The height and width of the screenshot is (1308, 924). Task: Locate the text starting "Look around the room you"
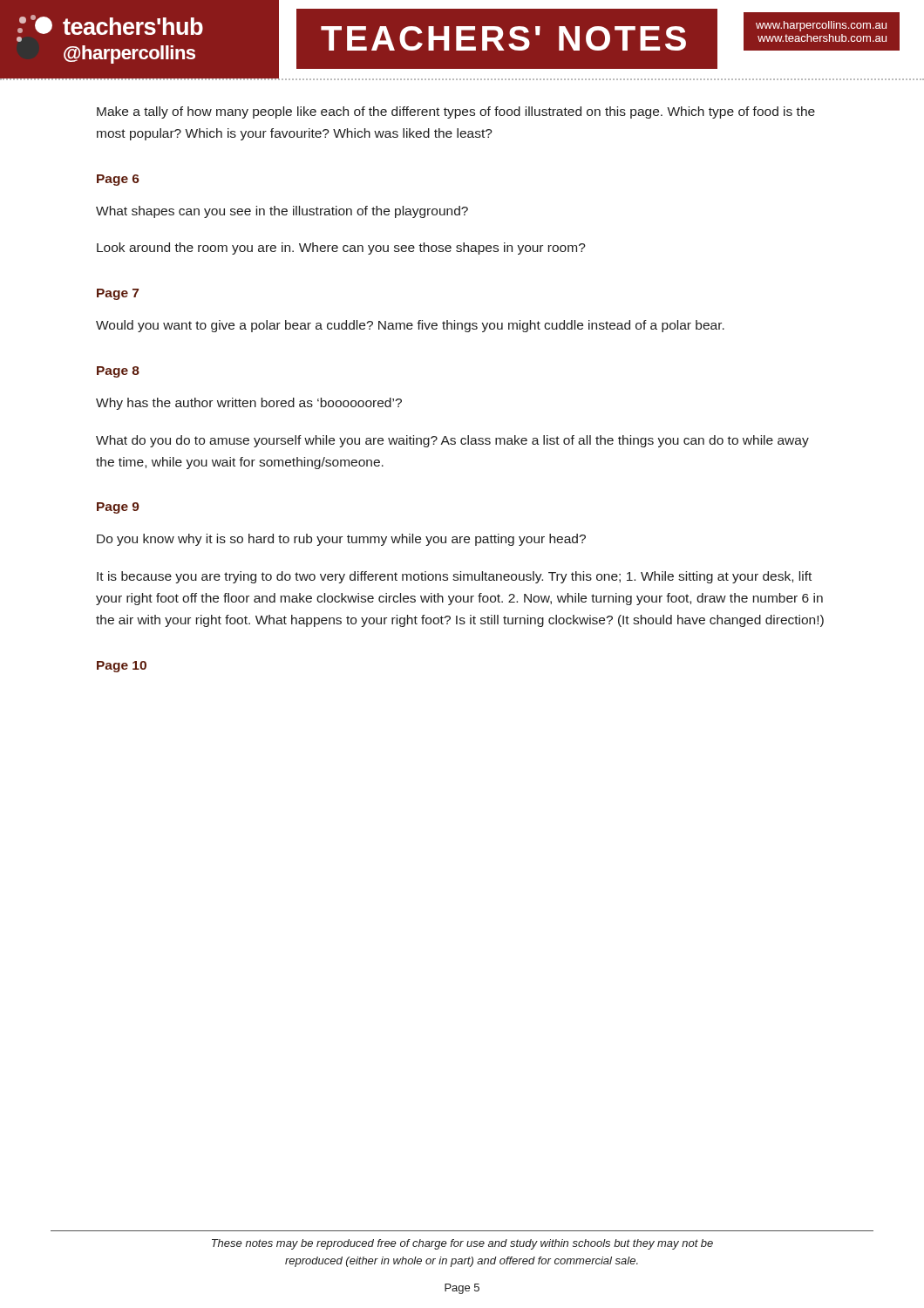(x=341, y=248)
